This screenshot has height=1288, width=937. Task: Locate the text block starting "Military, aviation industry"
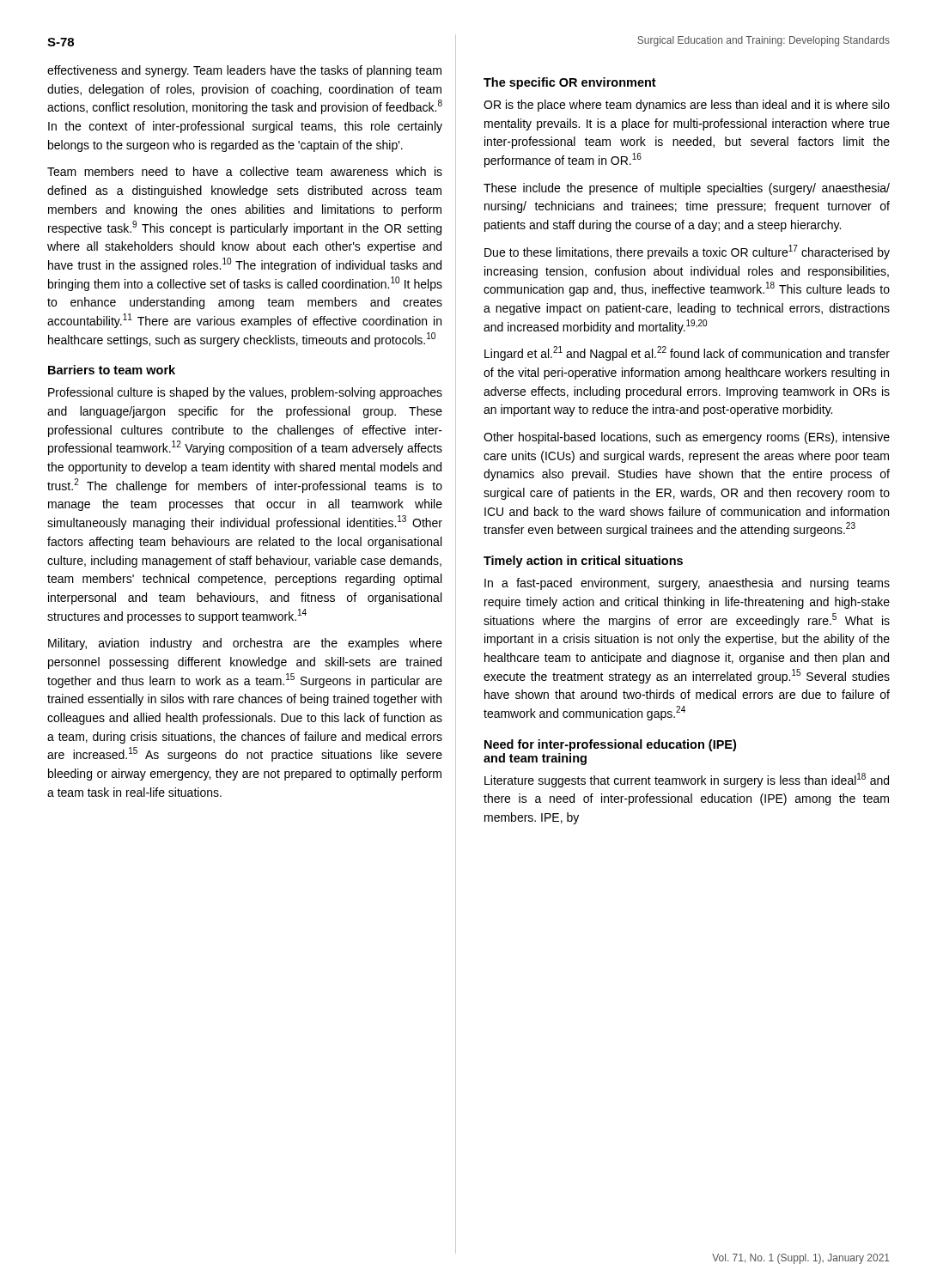(245, 719)
